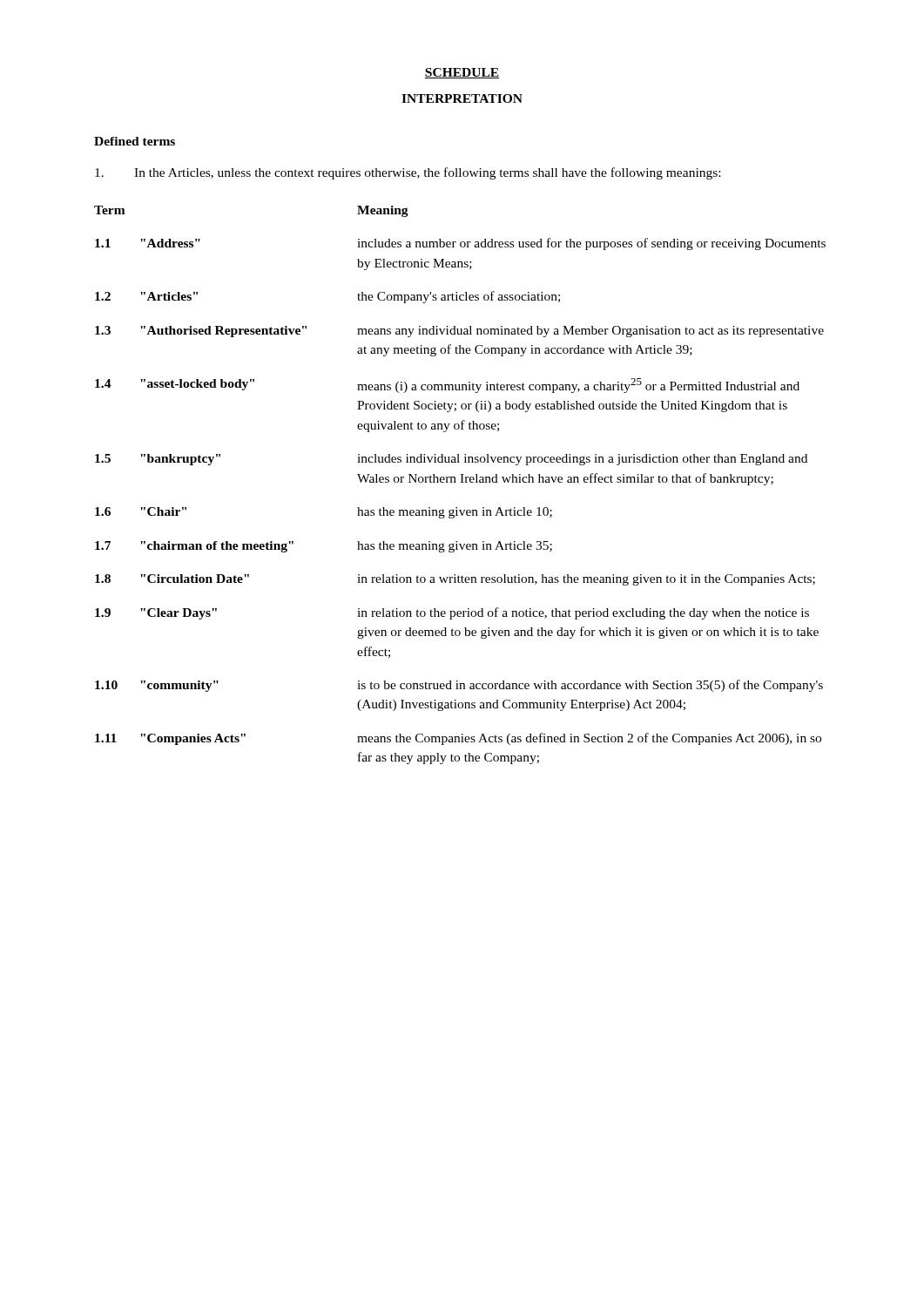Select the table that reads ""Companies Acts""

click(x=462, y=491)
